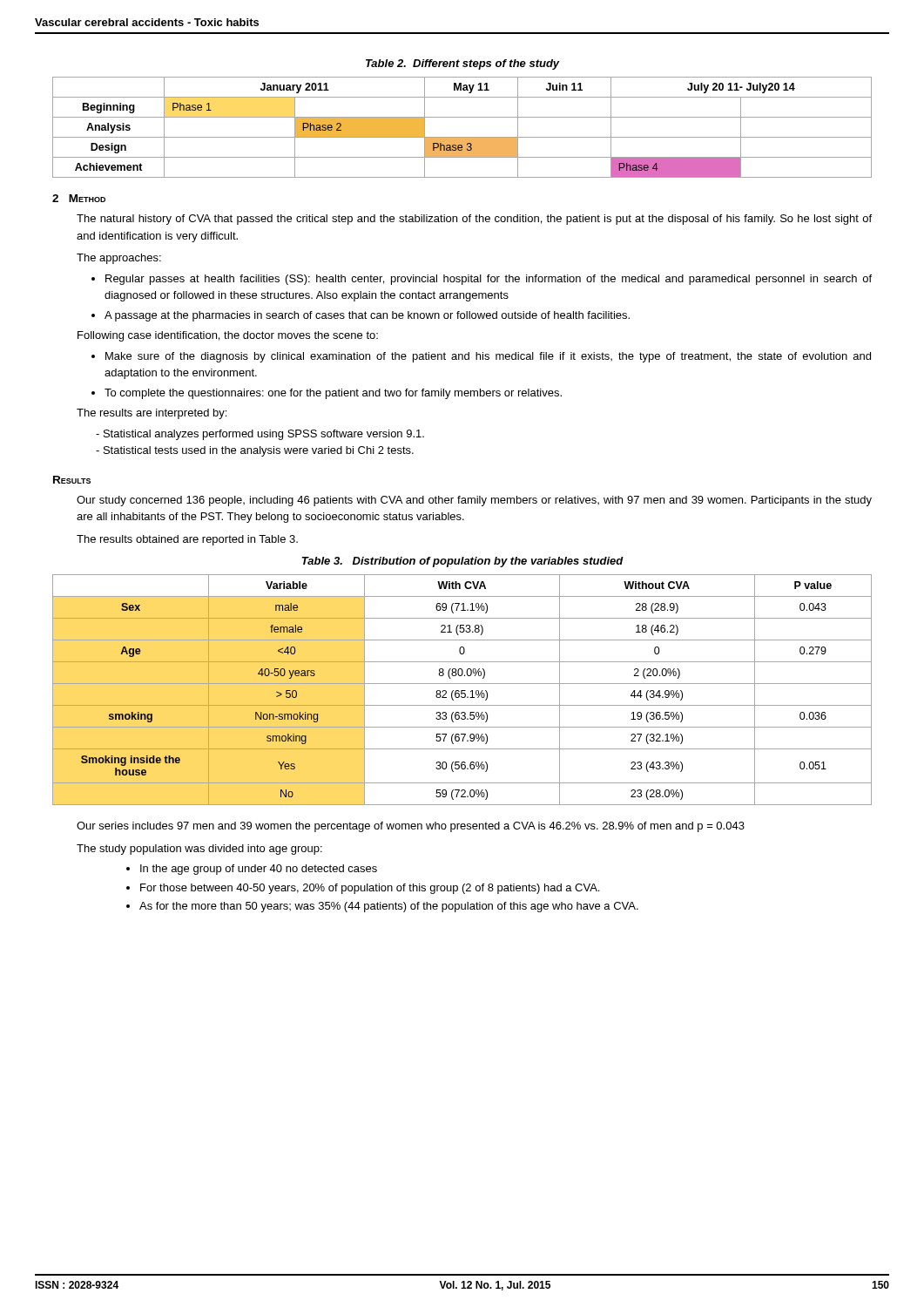Where is the passage that starts "Regular passes at"?
Screen dimensions: 1307x924
coord(479,287)
